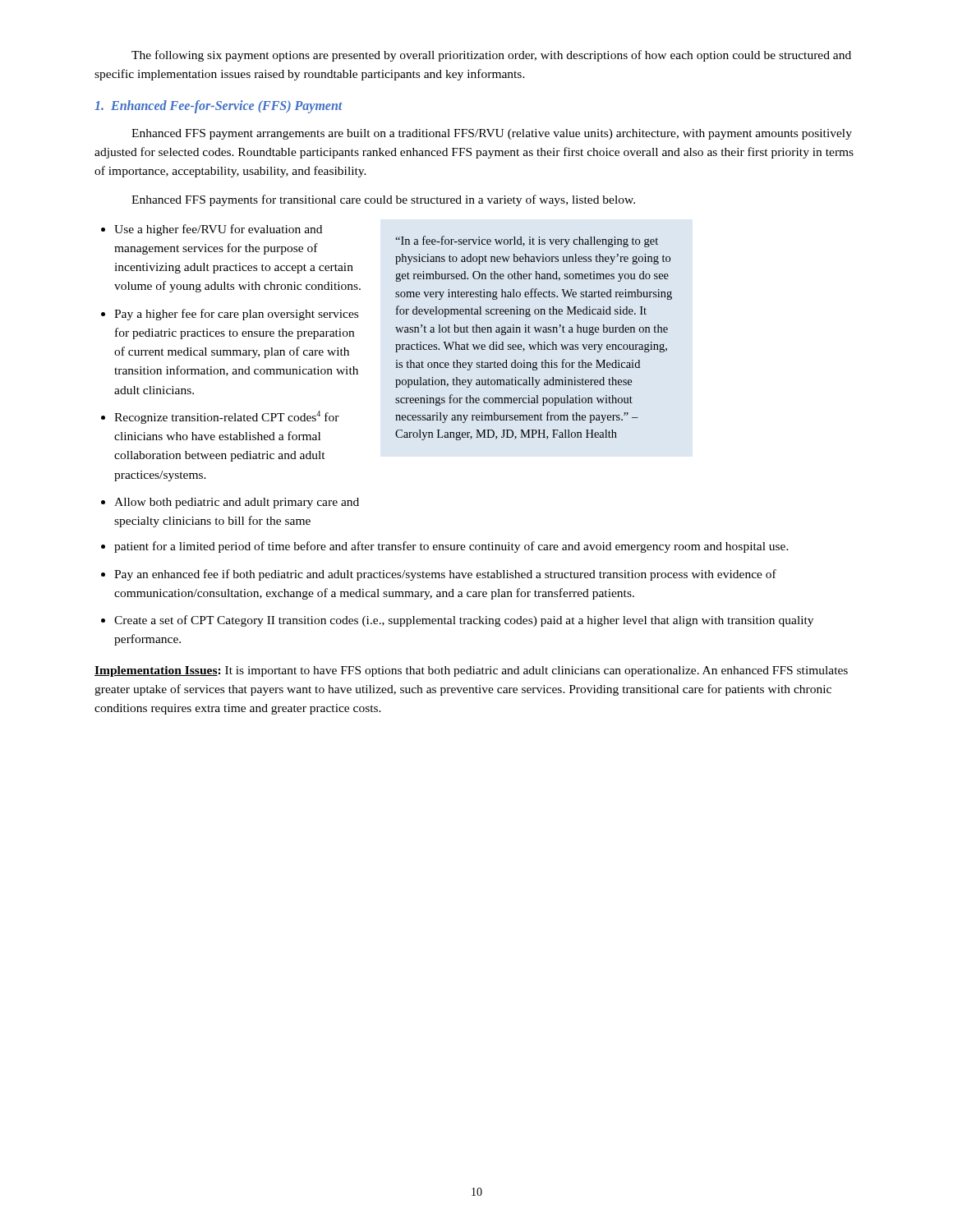
Task: Point to the text starting "patient for a limited period of"
Action: [x=452, y=546]
